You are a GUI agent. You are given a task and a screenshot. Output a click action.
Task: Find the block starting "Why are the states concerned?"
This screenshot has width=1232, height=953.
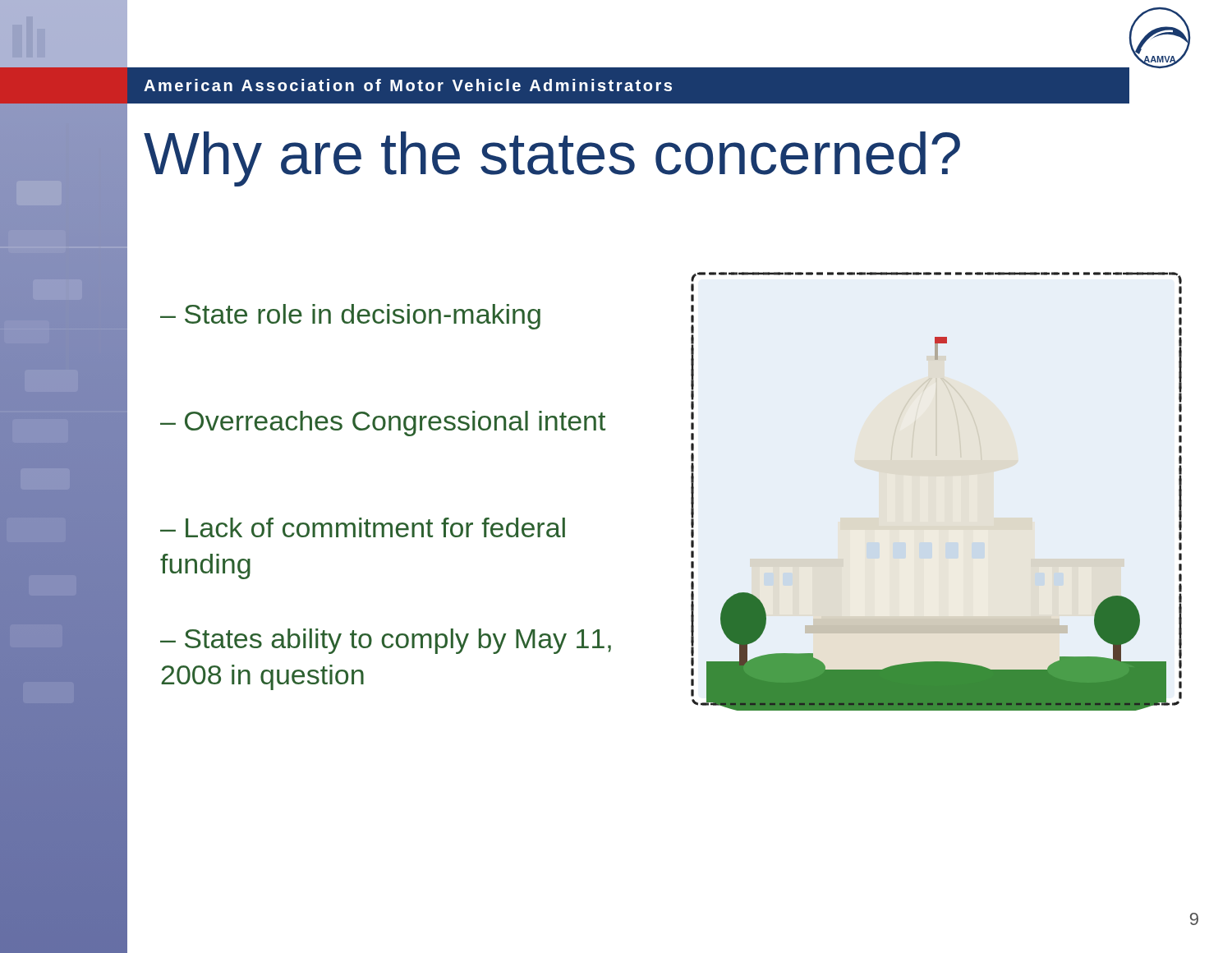553,154
